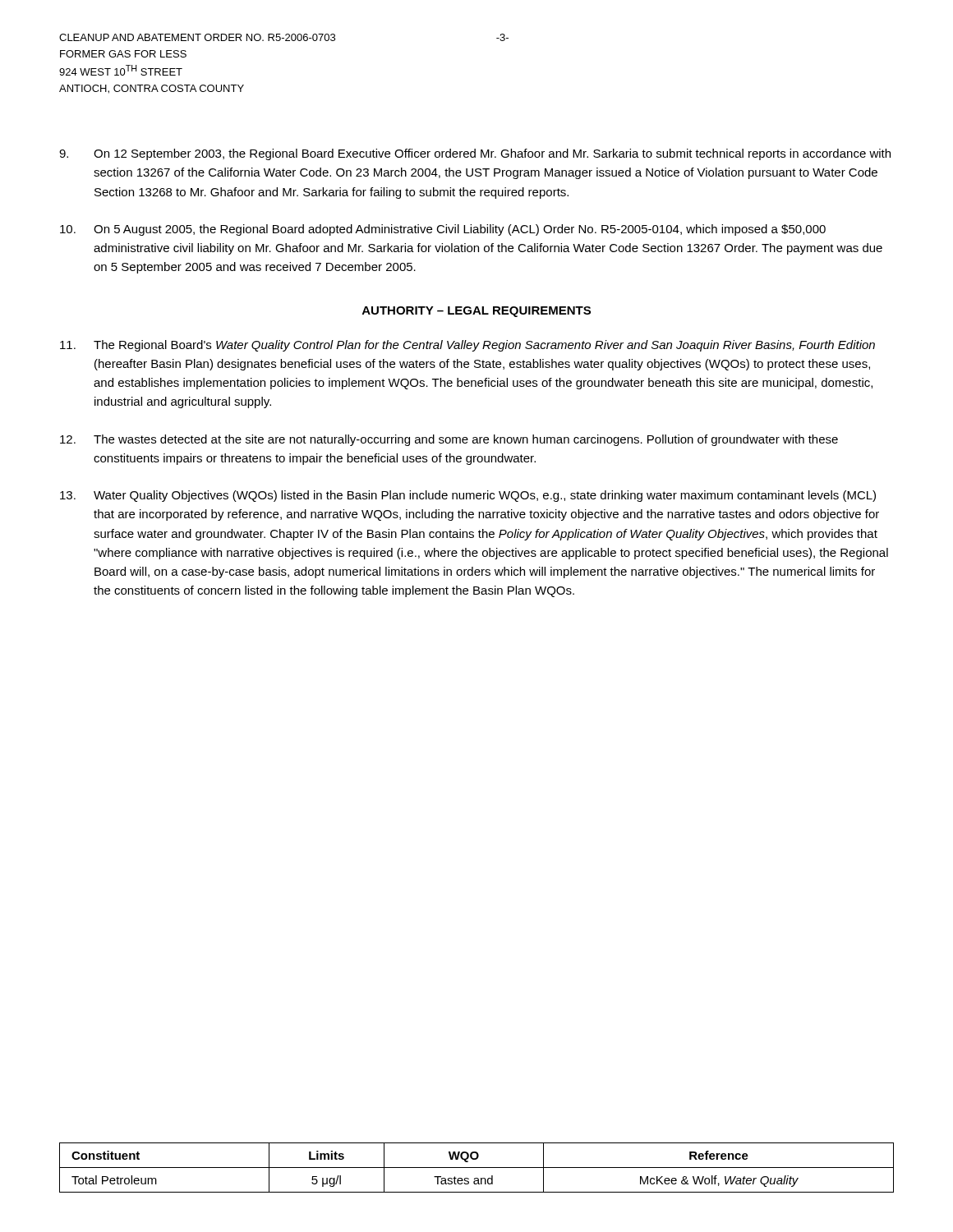953x1232 pixels.
Task: Click on the list item containing "12. The wastes detected"
Action: tap(476, 448)
